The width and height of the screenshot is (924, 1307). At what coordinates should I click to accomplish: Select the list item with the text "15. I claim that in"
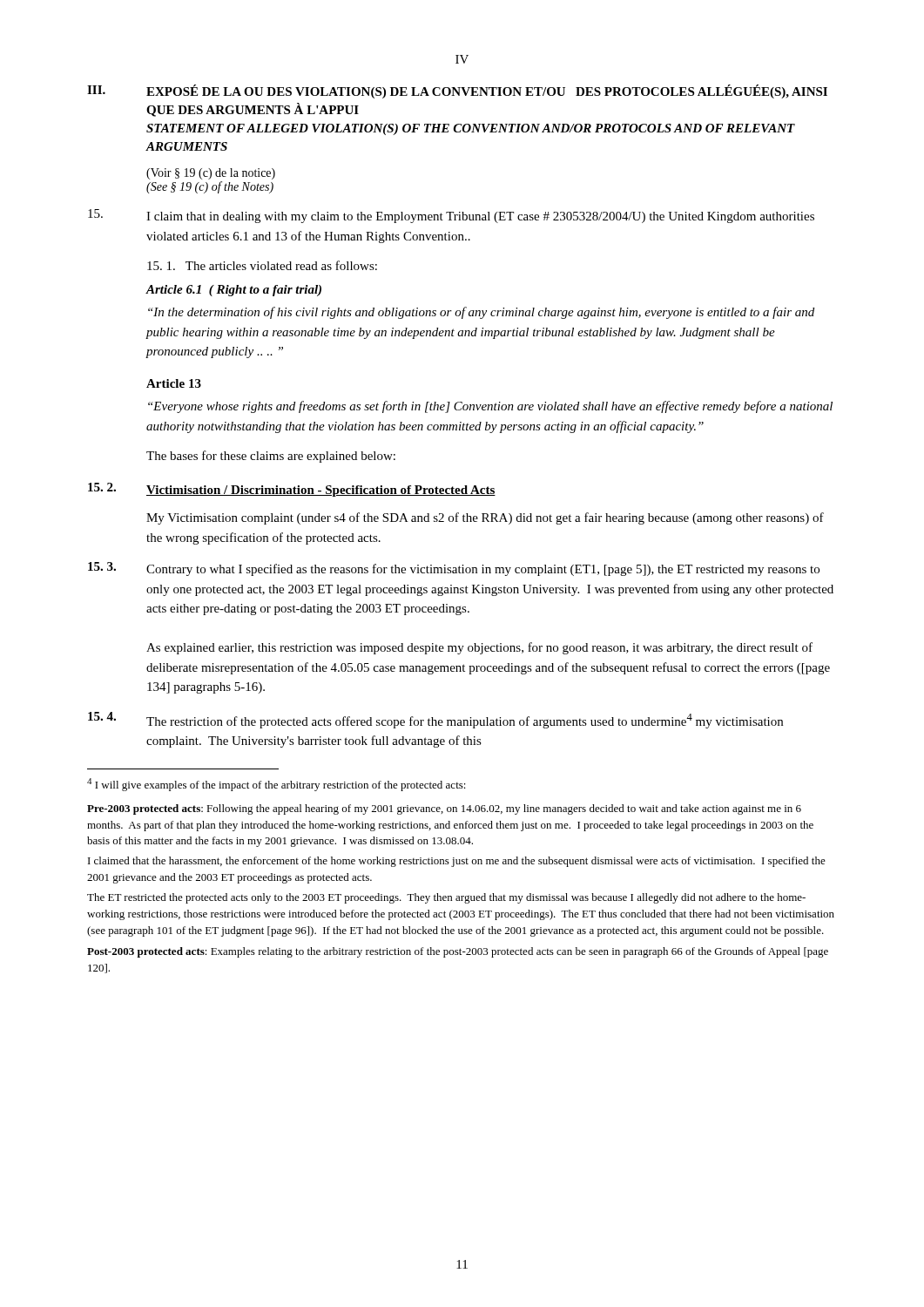tap(462, 226)
